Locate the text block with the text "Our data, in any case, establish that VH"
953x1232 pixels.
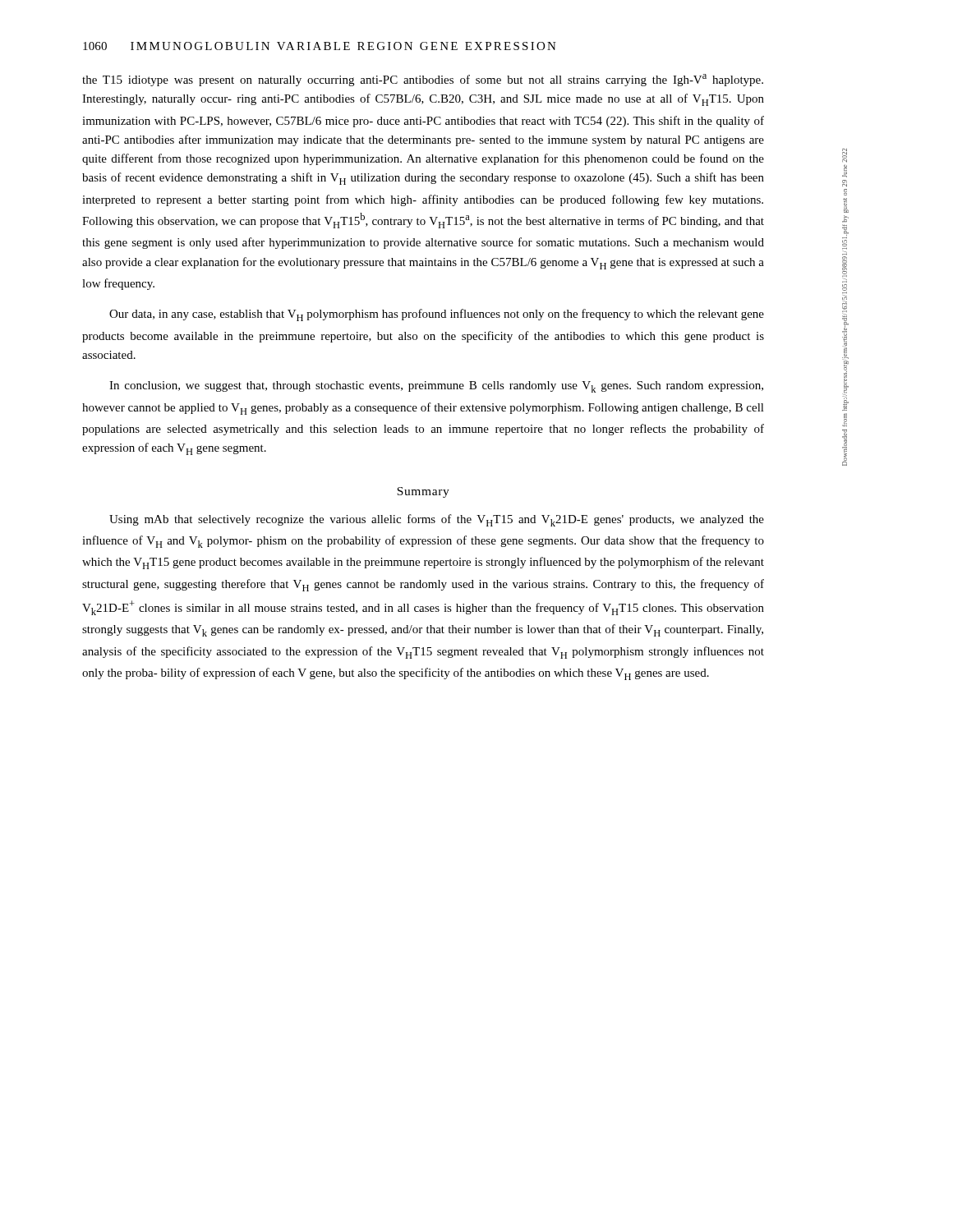click(423, 335)
